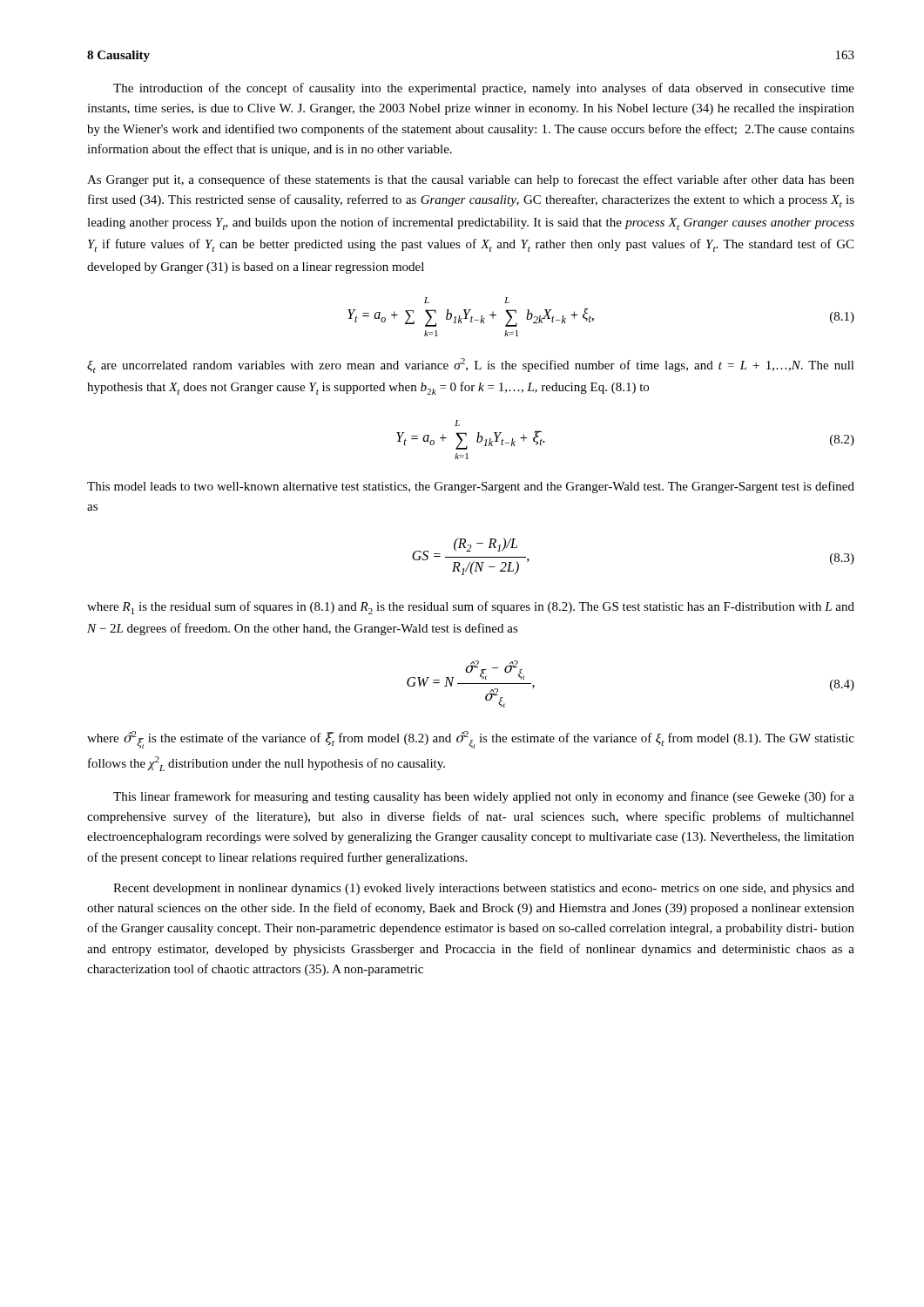Locate the text block starting "where σ̂2ξ̅t is"

coord(471,751)
